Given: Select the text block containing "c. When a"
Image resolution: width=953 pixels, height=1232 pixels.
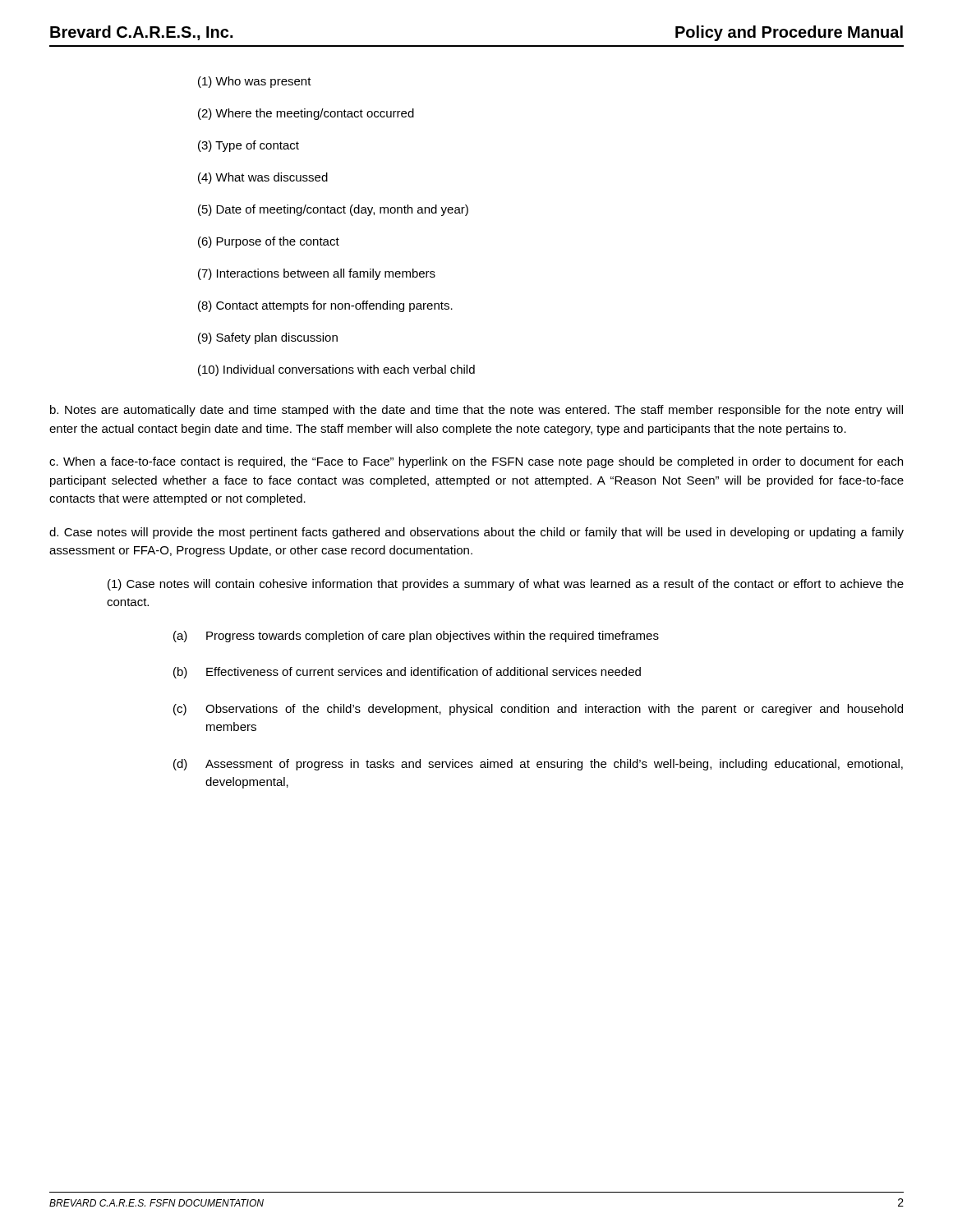Looking at the screenshot, I should (476, 480).
